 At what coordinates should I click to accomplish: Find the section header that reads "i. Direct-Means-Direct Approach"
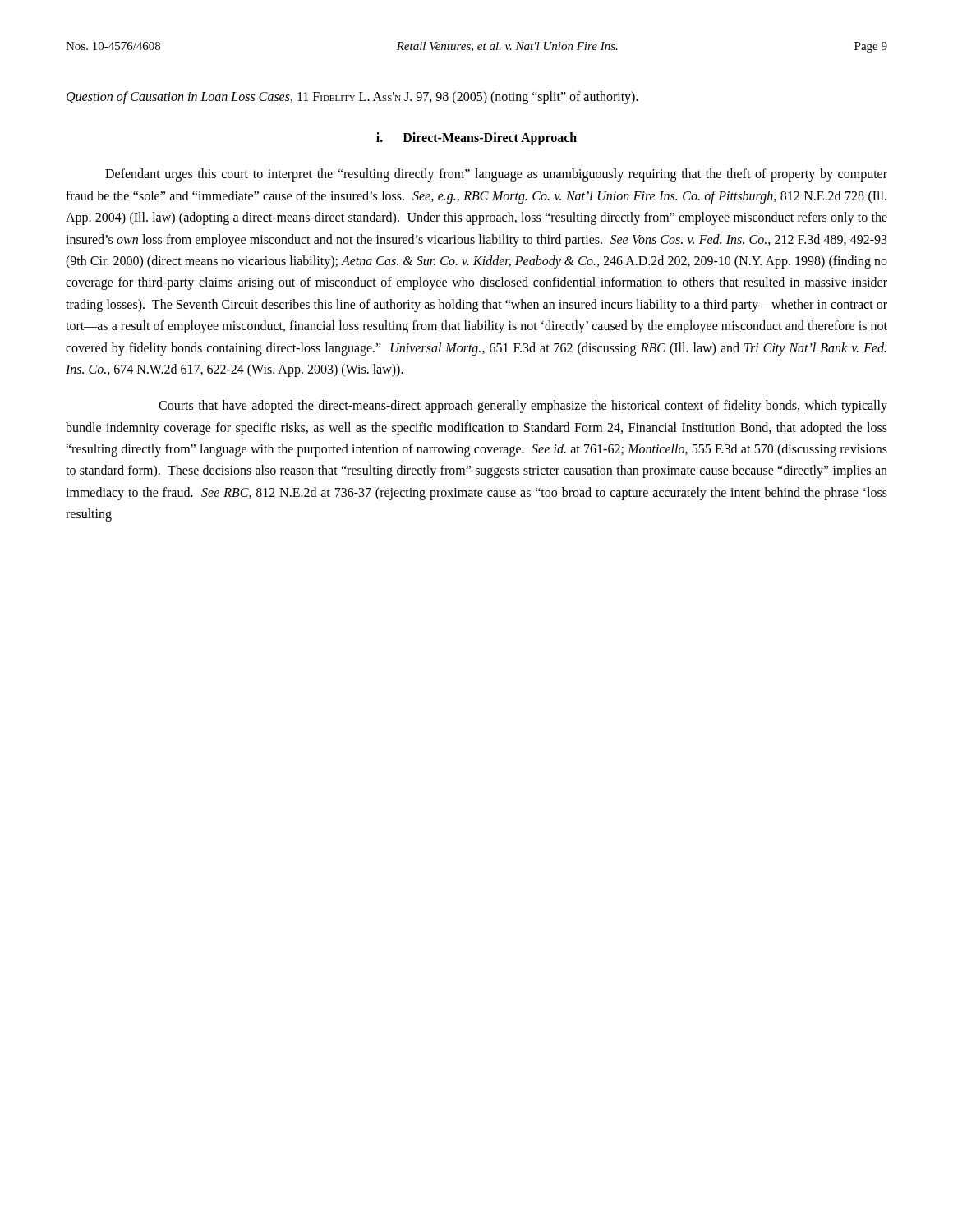pyautogui.click(x=476, y=138)
